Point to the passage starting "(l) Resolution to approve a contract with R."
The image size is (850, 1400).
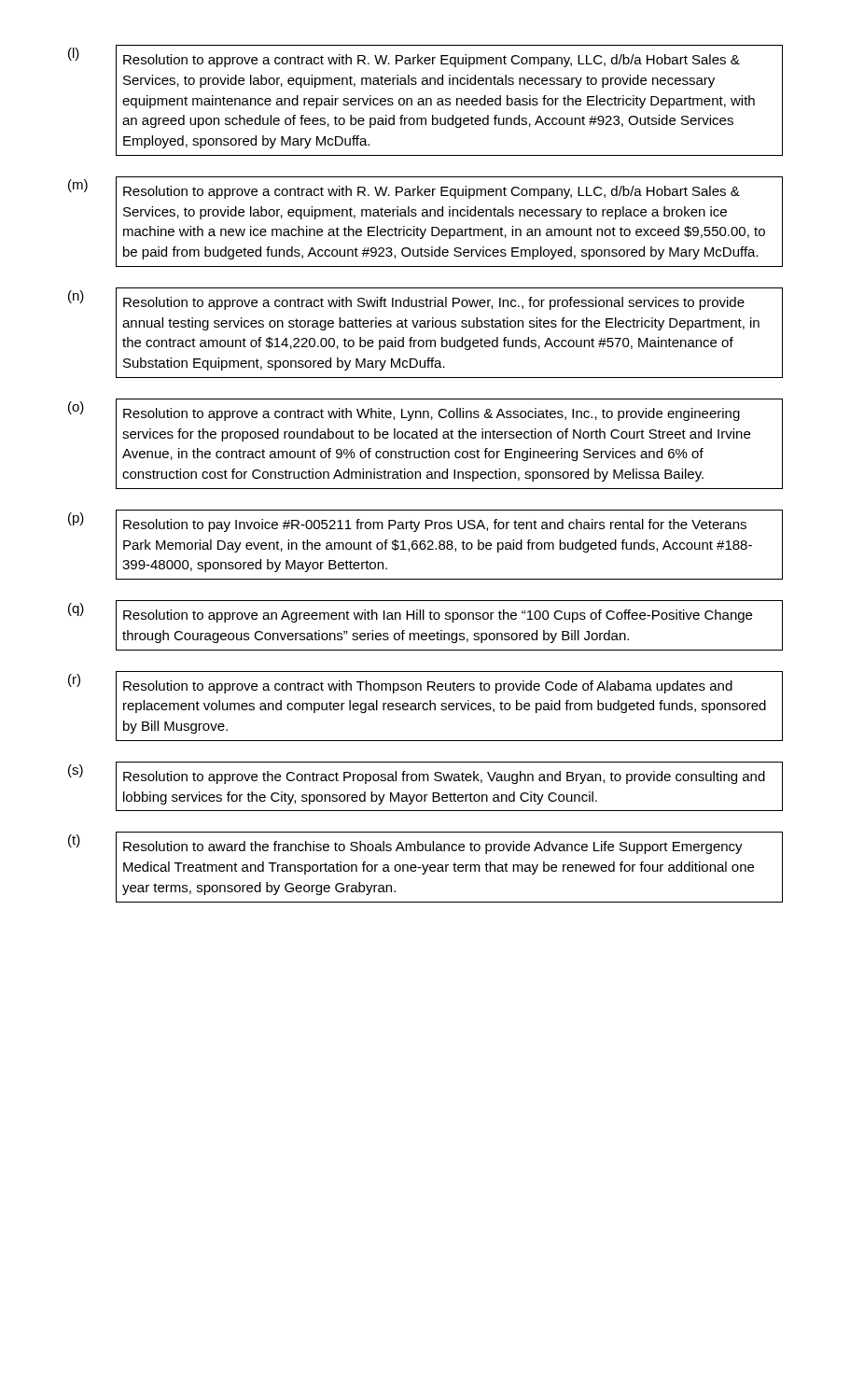[425, 100]
